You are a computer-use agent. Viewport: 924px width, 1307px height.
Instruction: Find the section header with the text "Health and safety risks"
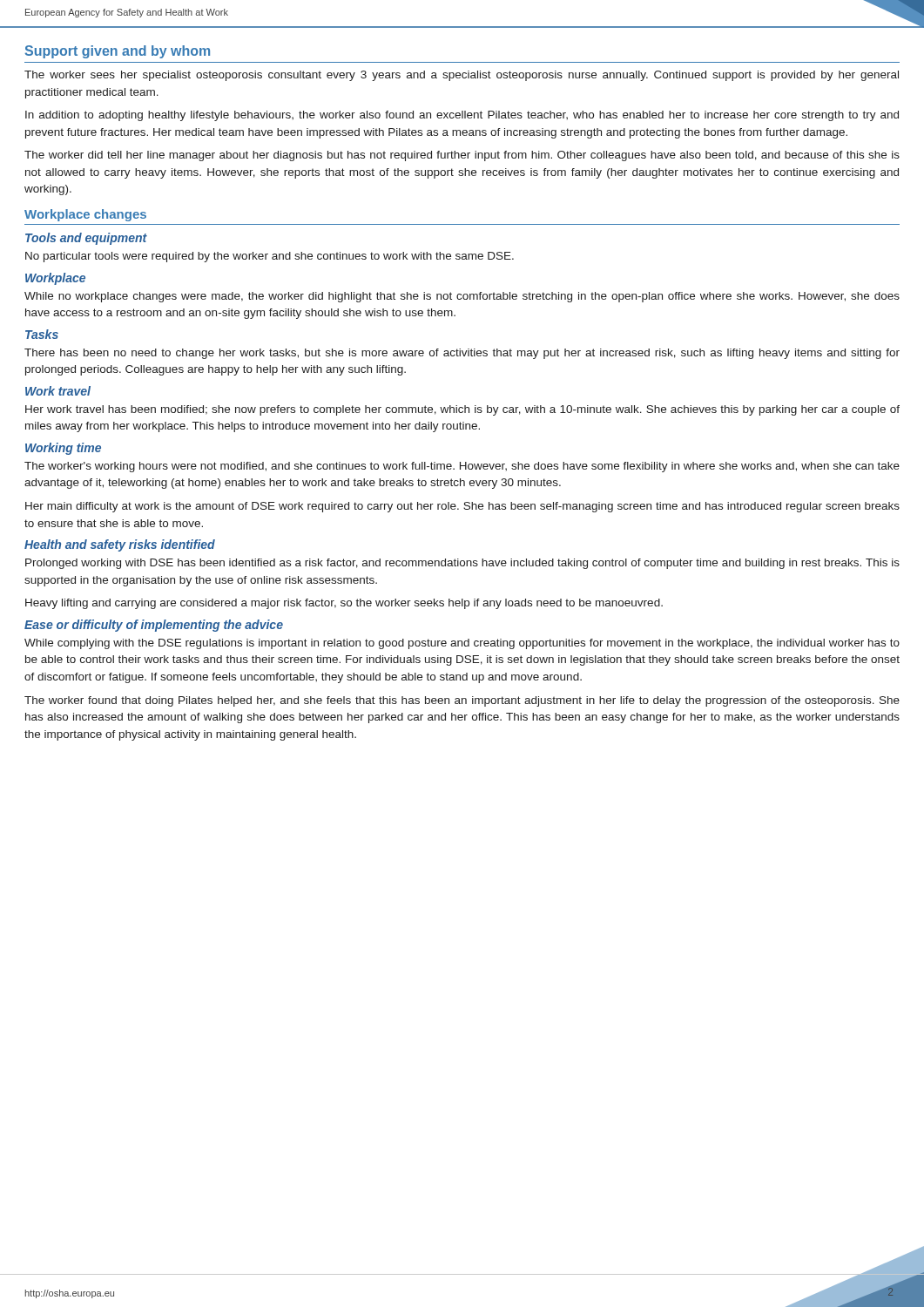coord(120,545)
